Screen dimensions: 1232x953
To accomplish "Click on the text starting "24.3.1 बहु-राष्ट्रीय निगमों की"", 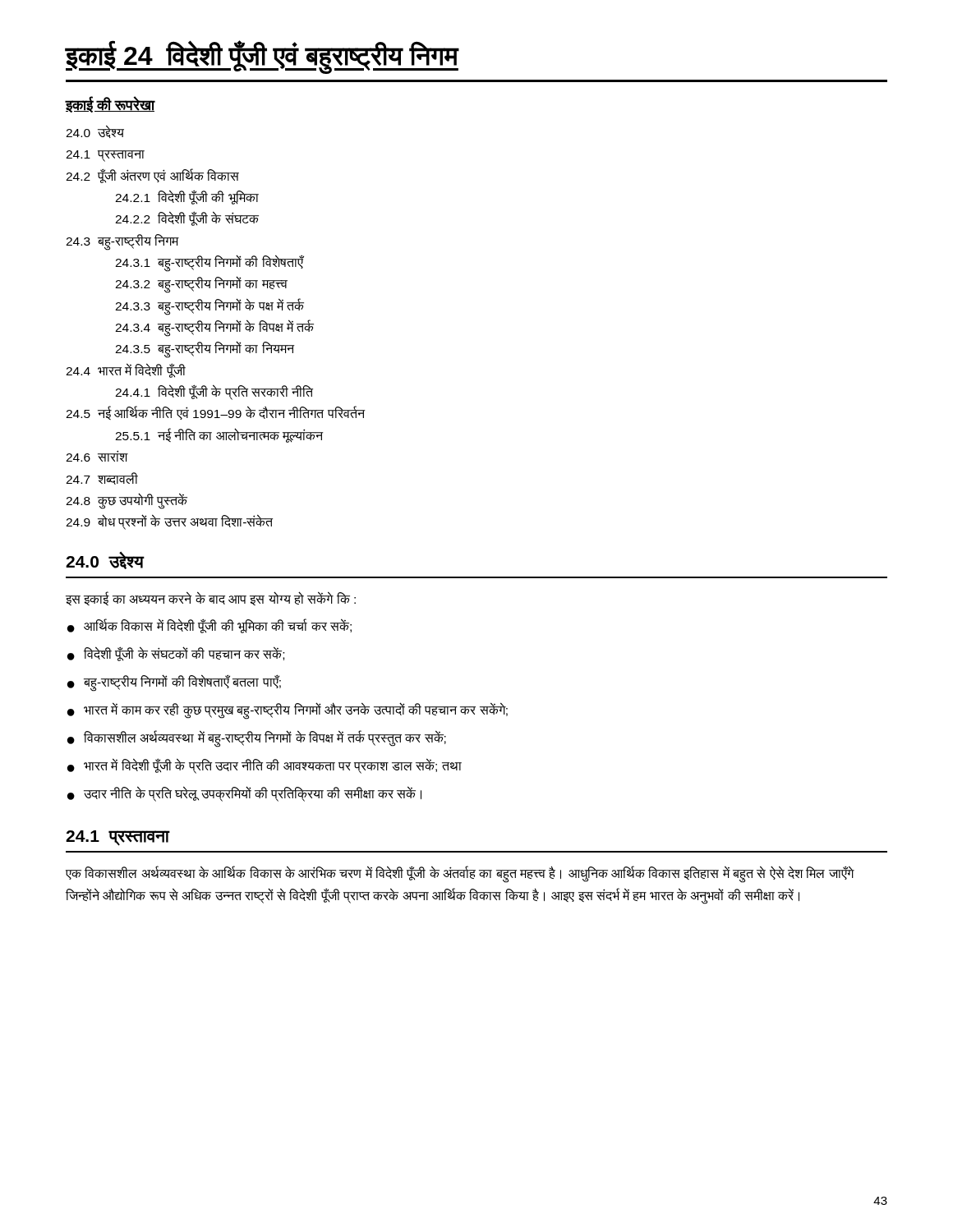I will point(209,262).
